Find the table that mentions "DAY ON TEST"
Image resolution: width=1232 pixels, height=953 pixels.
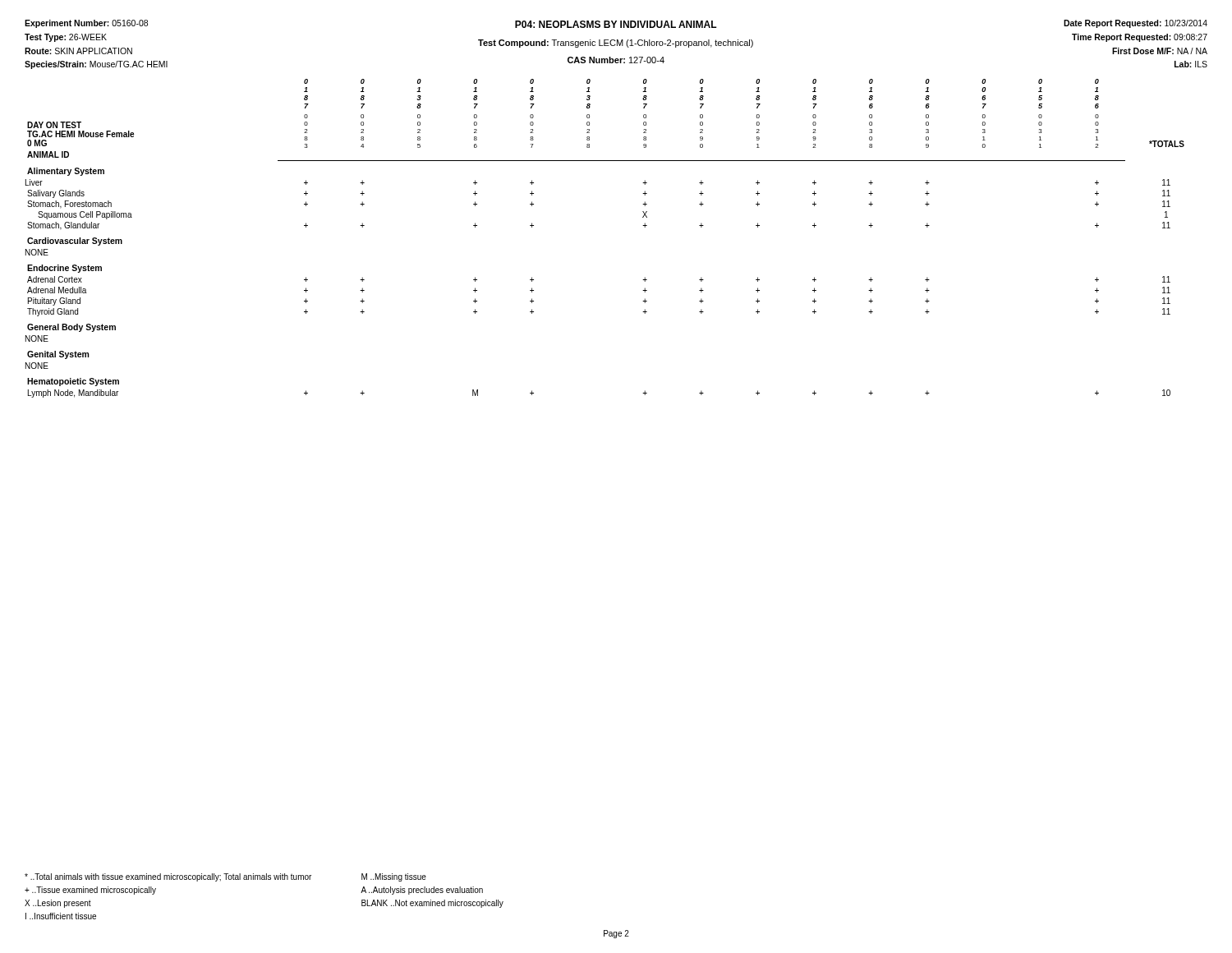pos(616,238)
